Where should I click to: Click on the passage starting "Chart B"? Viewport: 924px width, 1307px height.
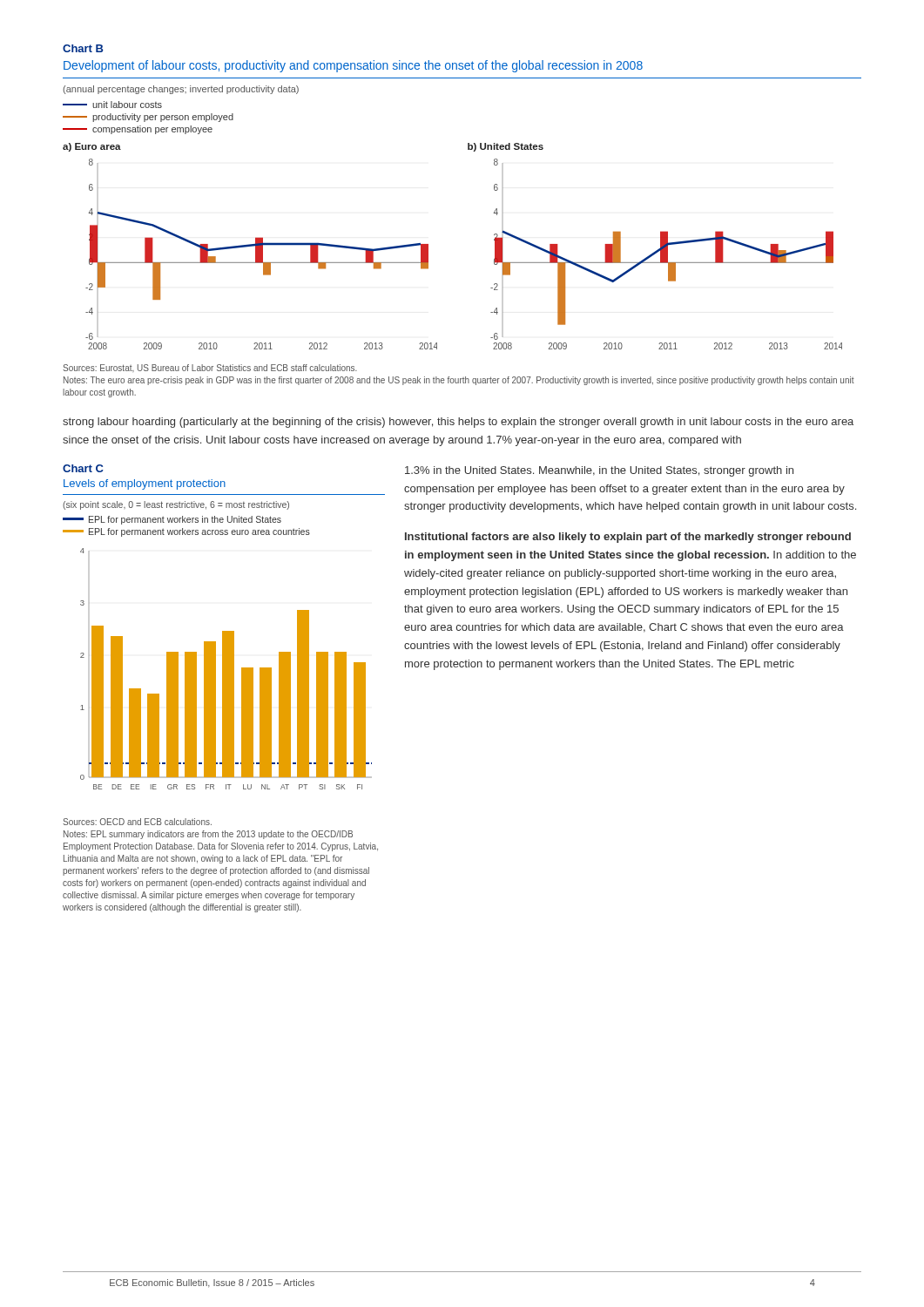[x=83, y=48]
